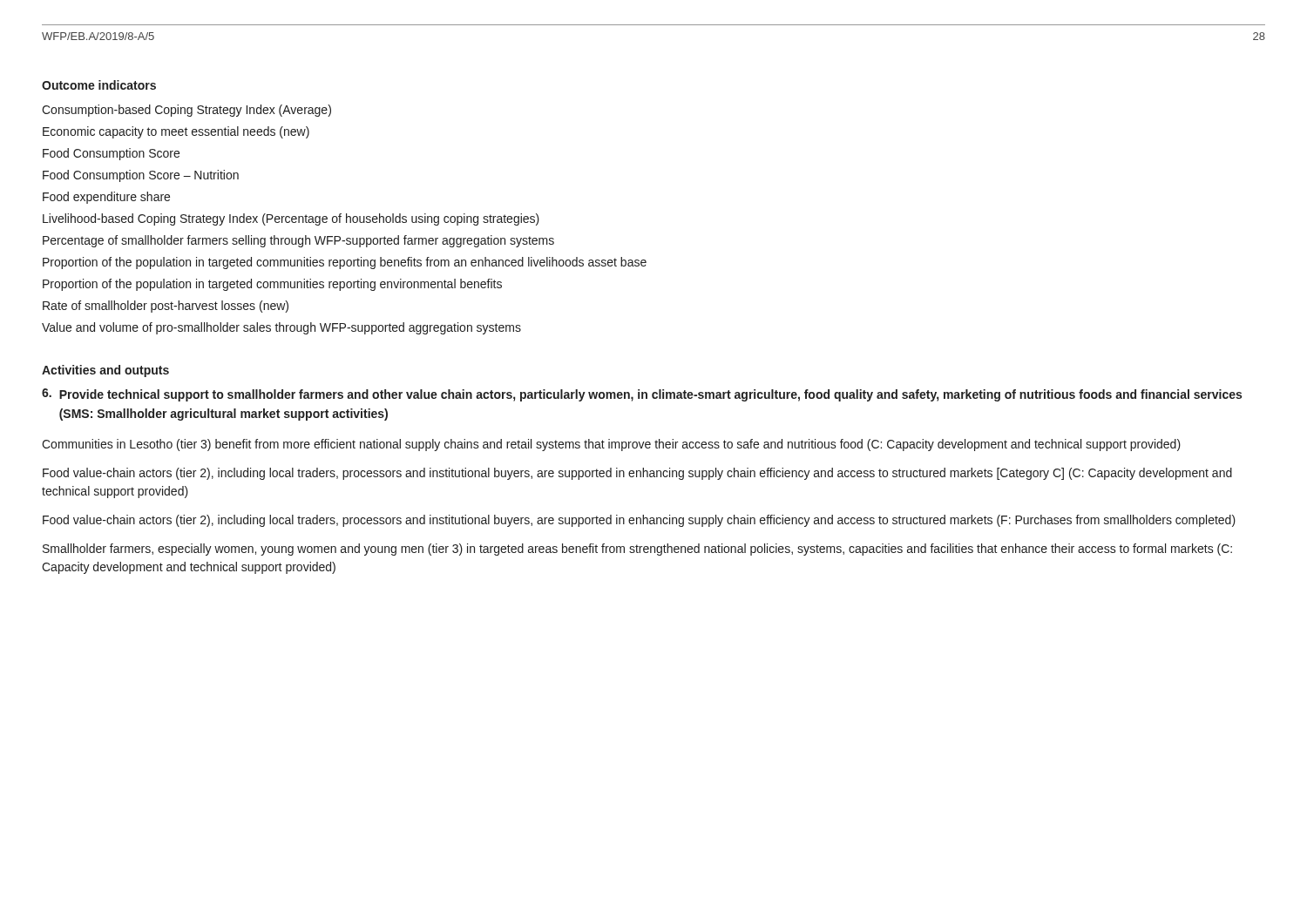Find the block on this page that starts "Communities in Lesotho (tier 3) benefit from more"
The image size is (1307, 924).
[611, 444]
